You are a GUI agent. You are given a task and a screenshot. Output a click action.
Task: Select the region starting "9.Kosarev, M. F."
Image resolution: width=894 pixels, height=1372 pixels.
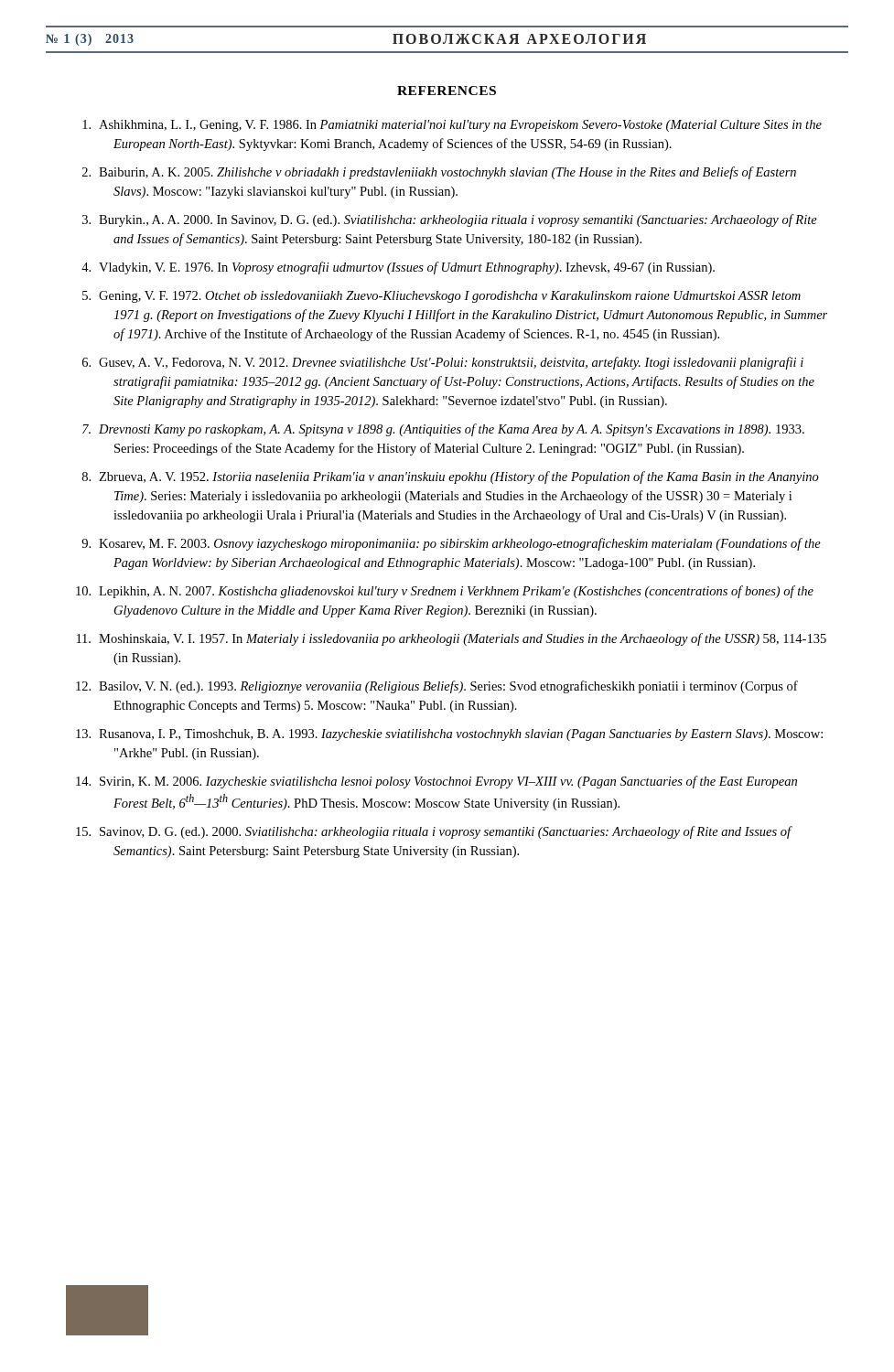pyautogui.click(x=443, y=552)
